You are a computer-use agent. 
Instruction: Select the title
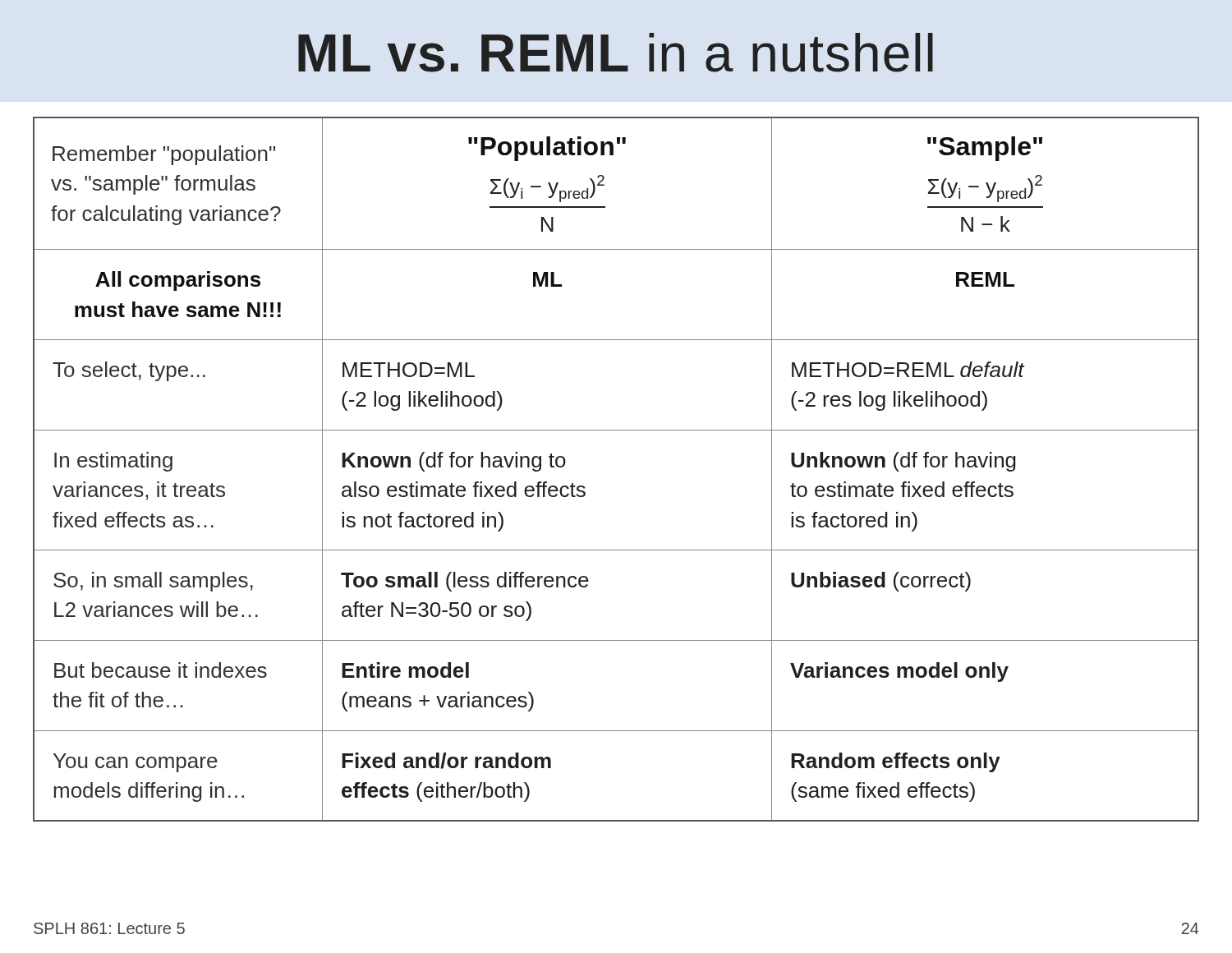coord(616,53)
